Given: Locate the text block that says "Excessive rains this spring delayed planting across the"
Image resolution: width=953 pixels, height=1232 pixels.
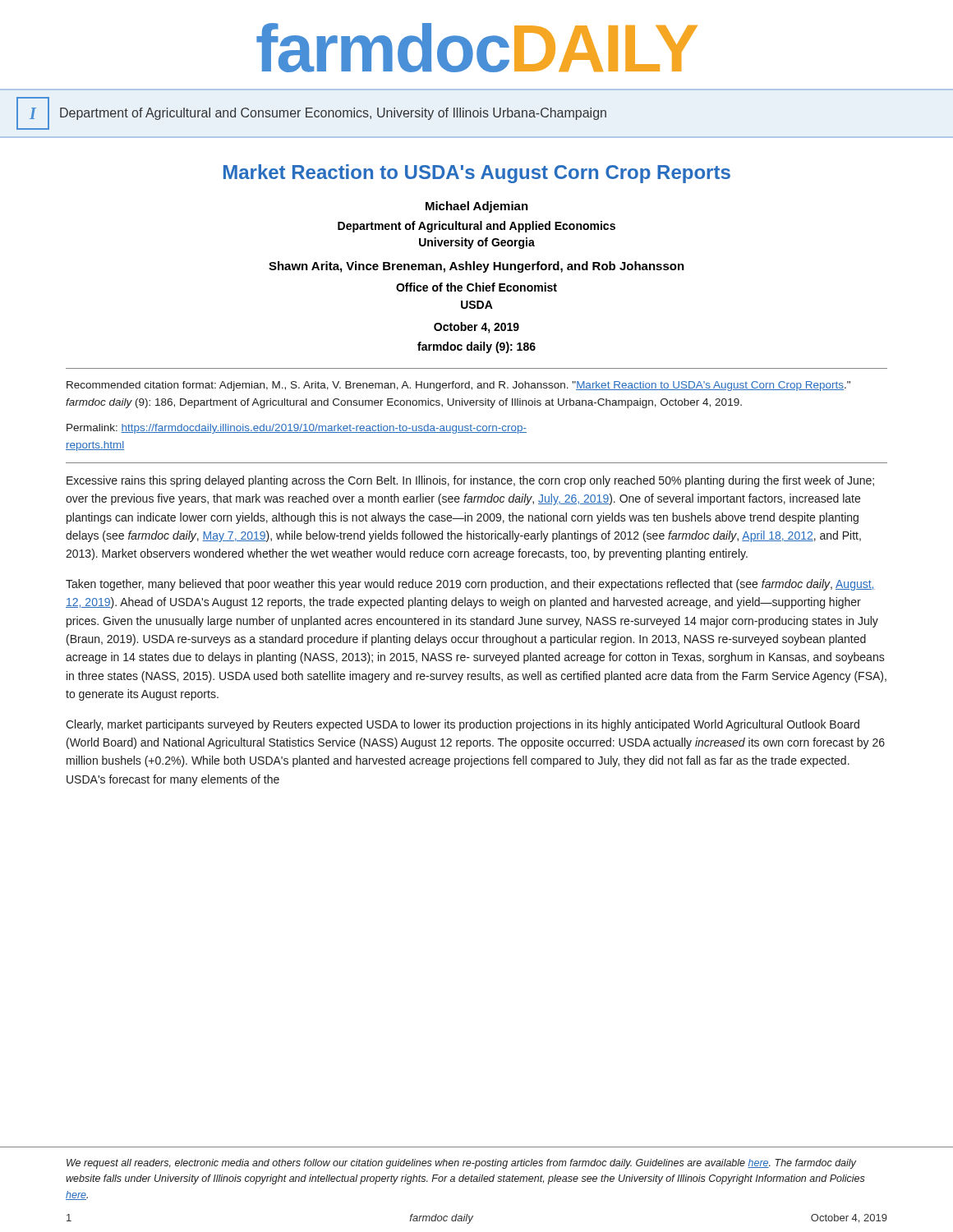Looking at the screenshot, I should (470, 517).
